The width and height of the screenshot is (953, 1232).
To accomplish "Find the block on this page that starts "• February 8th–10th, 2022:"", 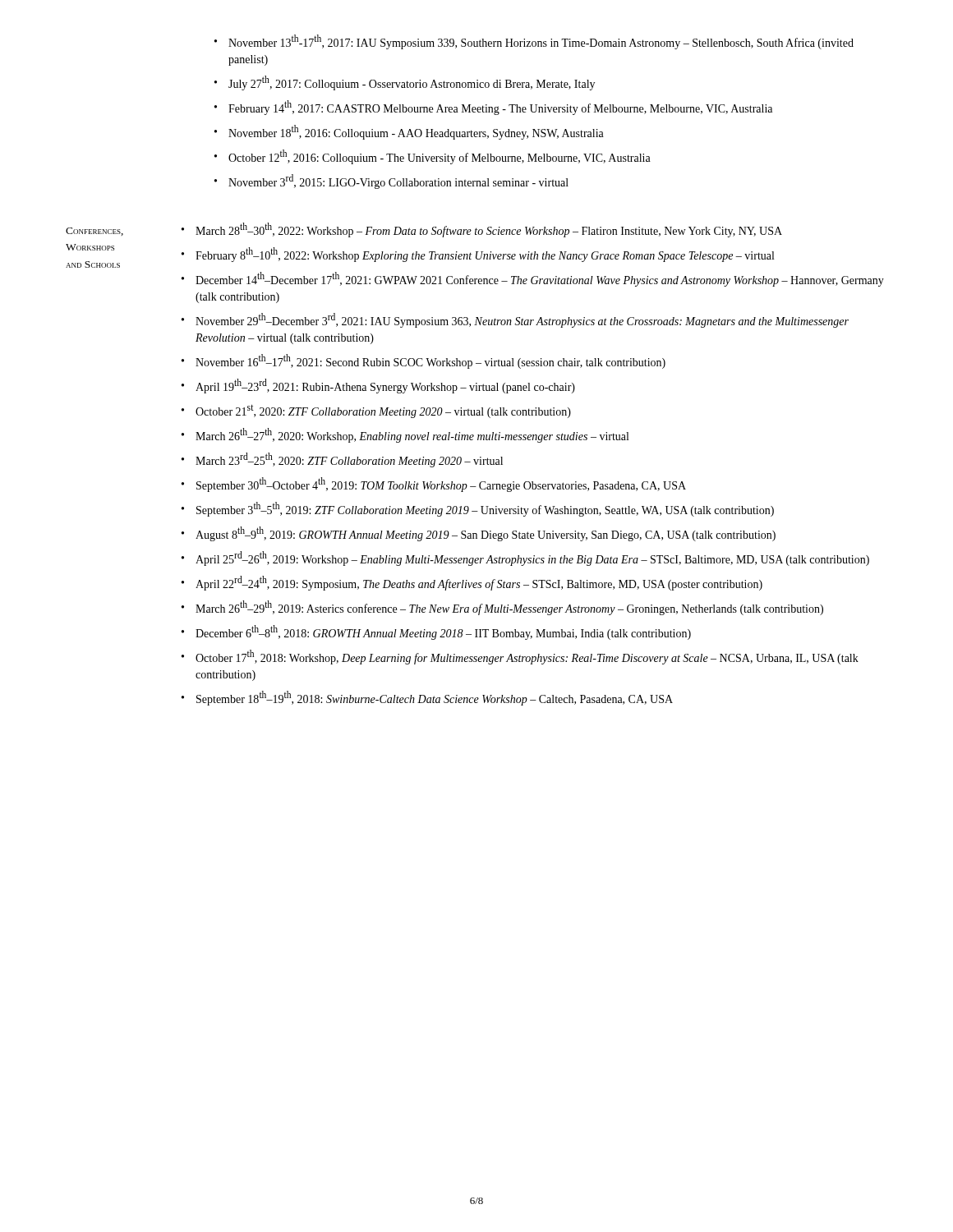I will [x=534, y=255].
